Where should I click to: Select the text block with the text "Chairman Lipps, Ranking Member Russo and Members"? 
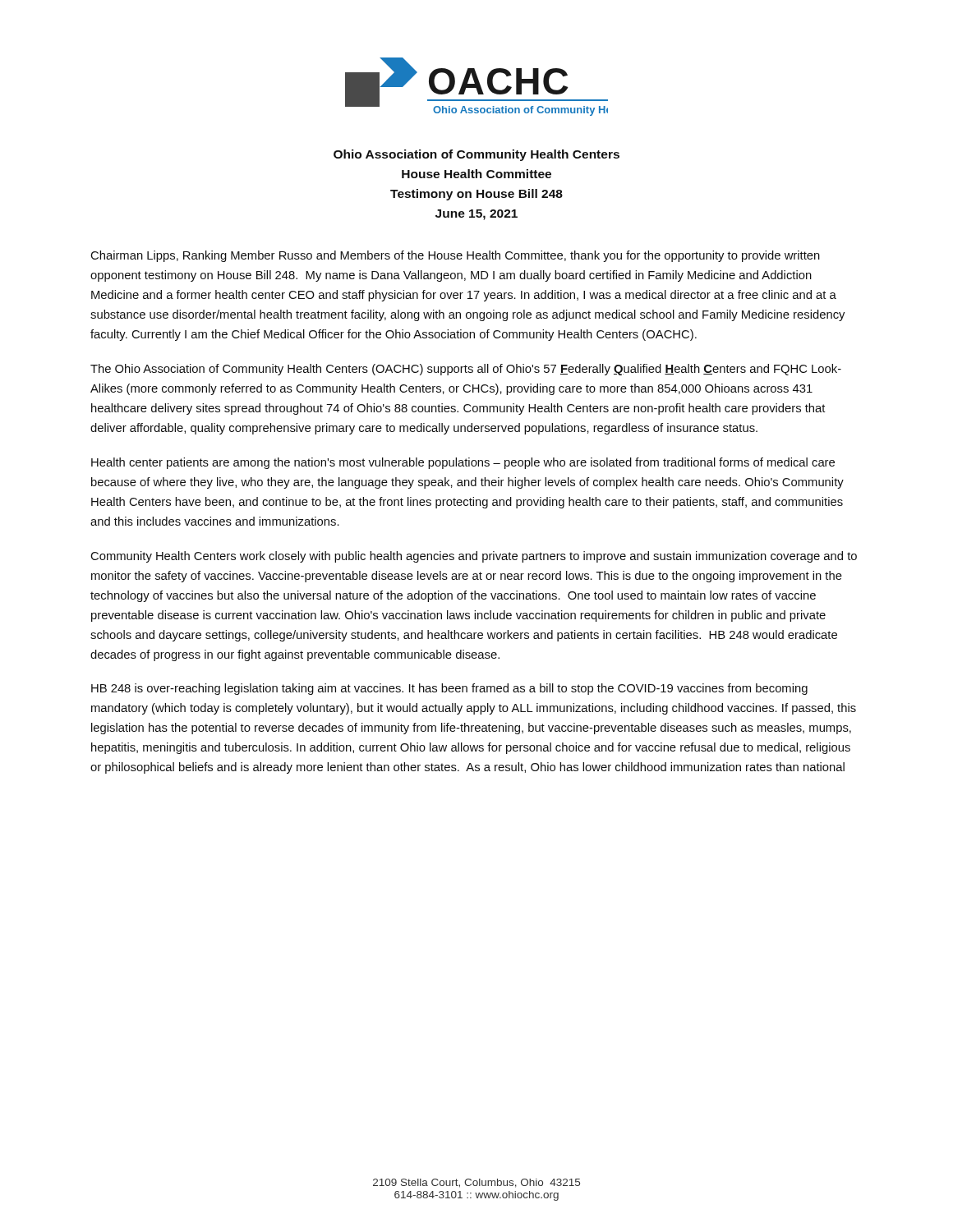[468, 295]
